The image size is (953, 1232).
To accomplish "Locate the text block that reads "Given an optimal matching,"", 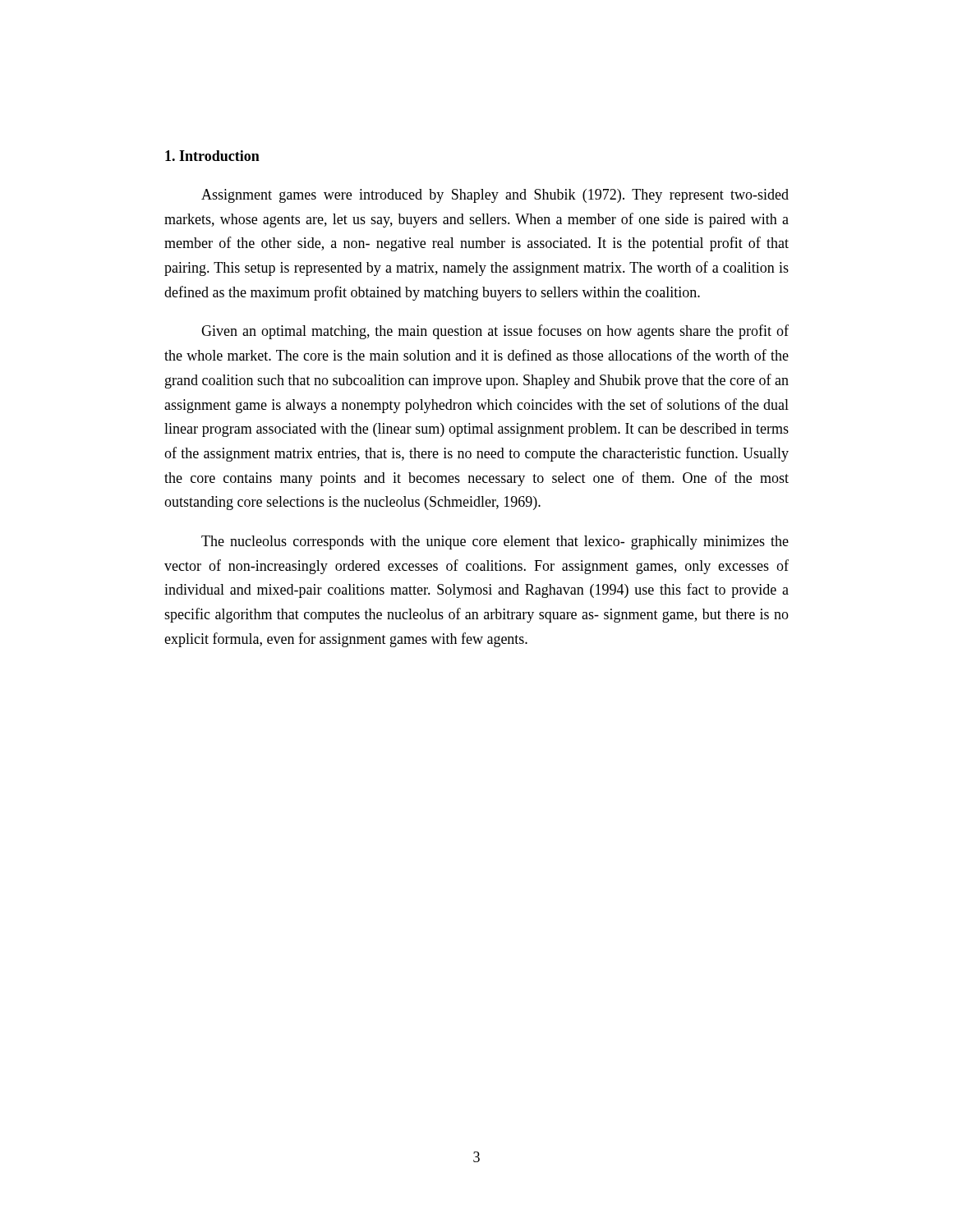I will [476, 417].
